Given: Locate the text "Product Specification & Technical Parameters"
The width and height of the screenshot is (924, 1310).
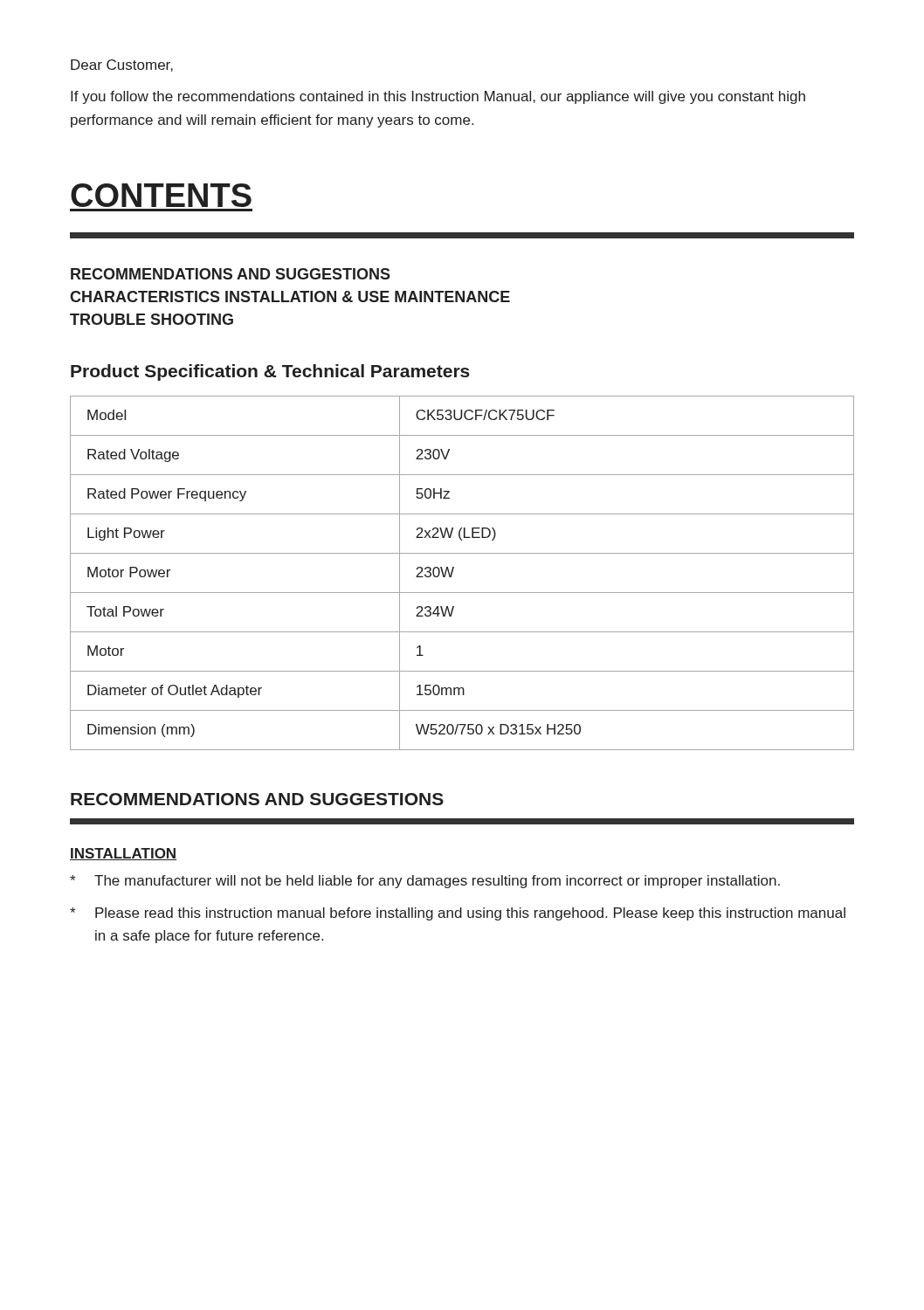Looking at the screenshot, I should point(270,371).
